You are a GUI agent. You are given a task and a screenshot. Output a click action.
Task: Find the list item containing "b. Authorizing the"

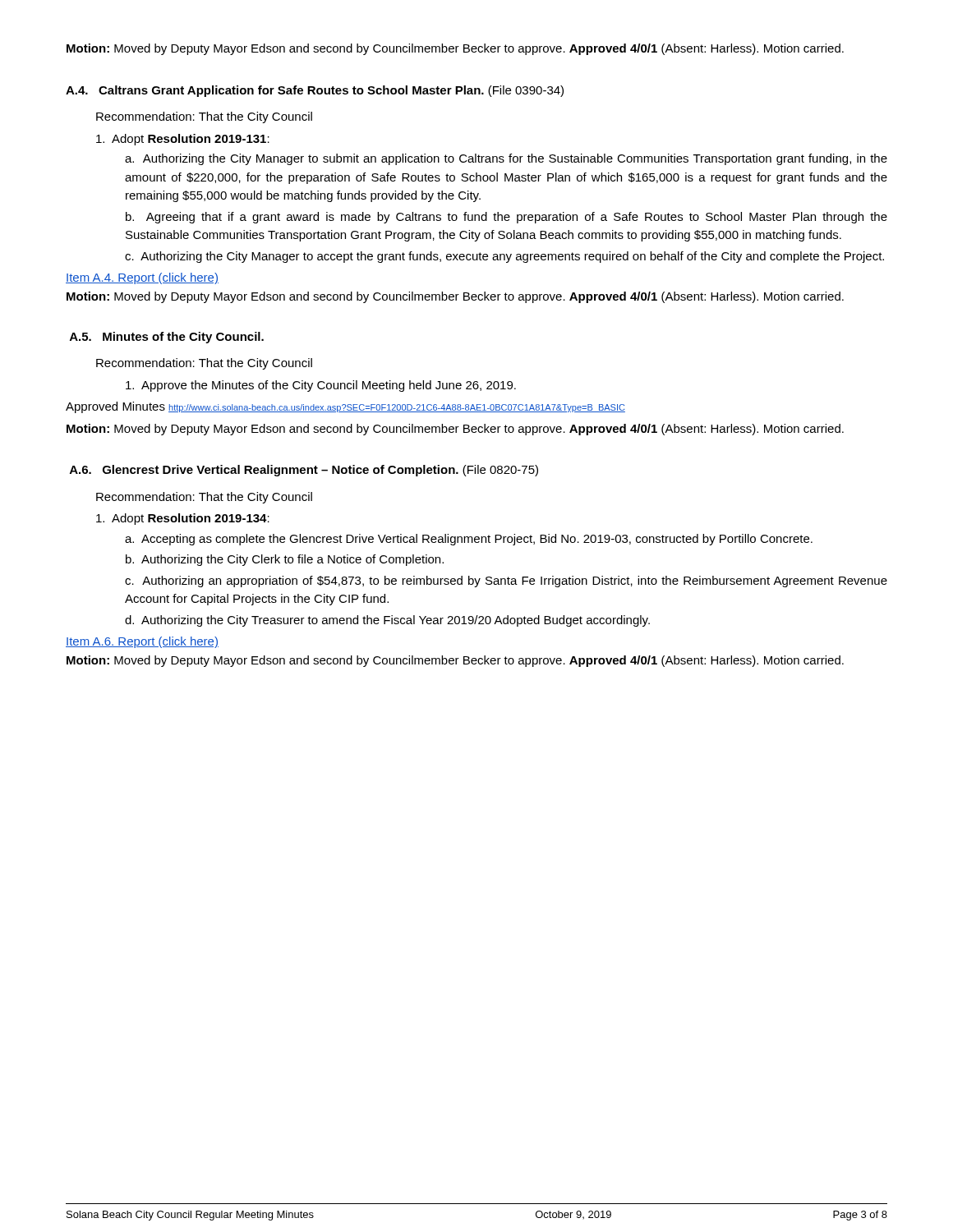tap(285, 559)
